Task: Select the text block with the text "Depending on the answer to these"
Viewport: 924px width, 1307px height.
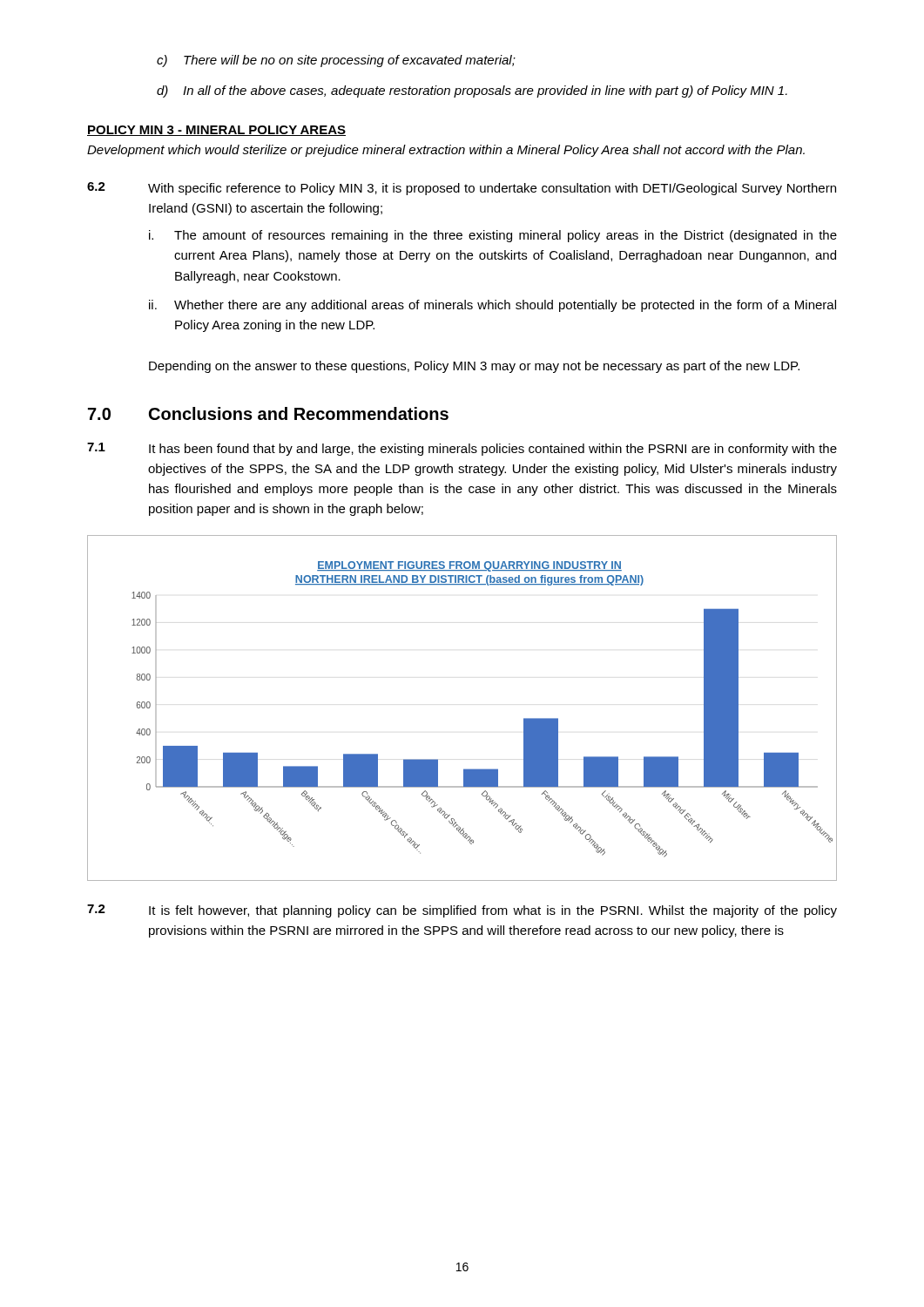Action: pos(474,366)
